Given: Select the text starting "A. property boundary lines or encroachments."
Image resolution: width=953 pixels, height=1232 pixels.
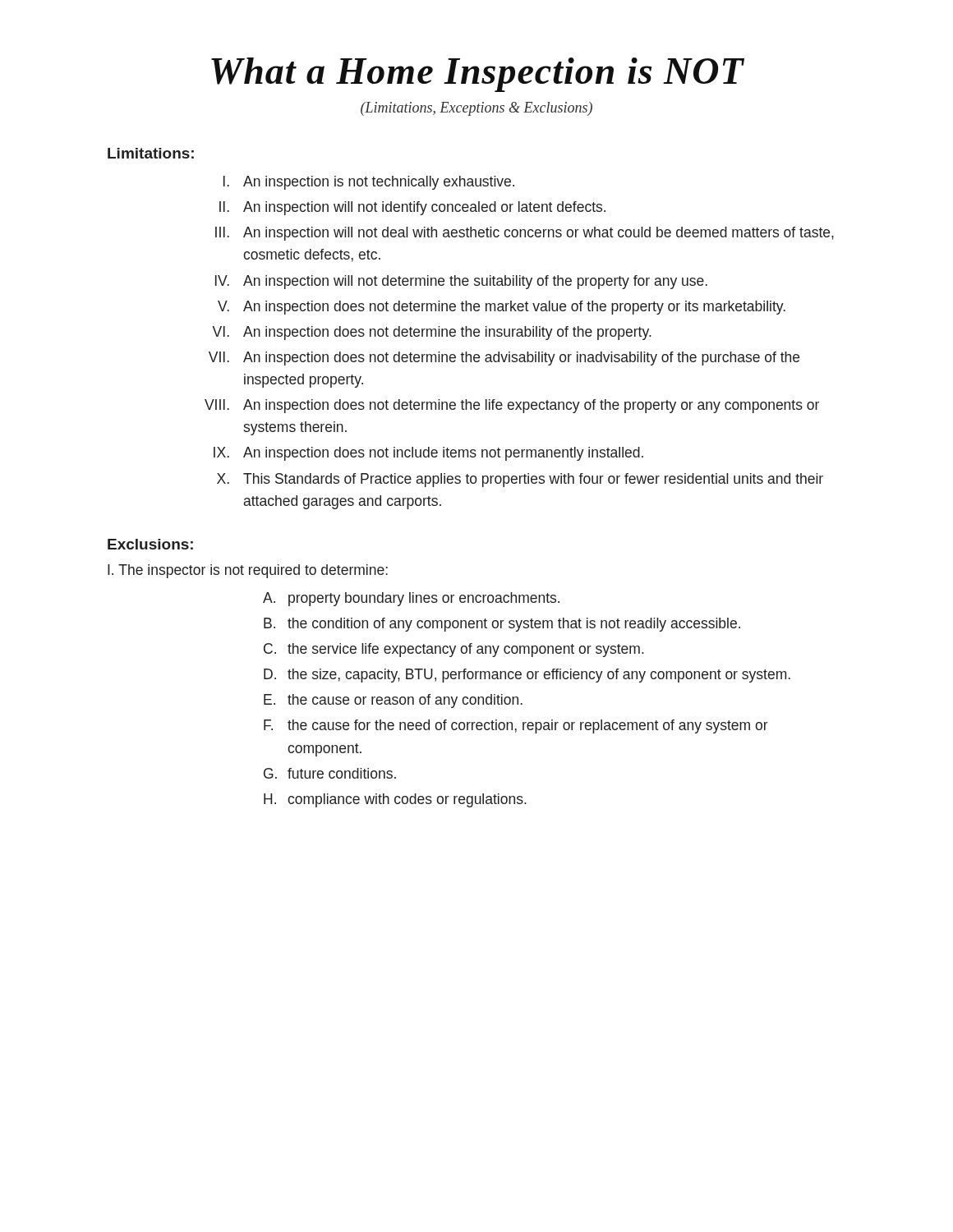Looking at the screenshot, I should [555, 598].
